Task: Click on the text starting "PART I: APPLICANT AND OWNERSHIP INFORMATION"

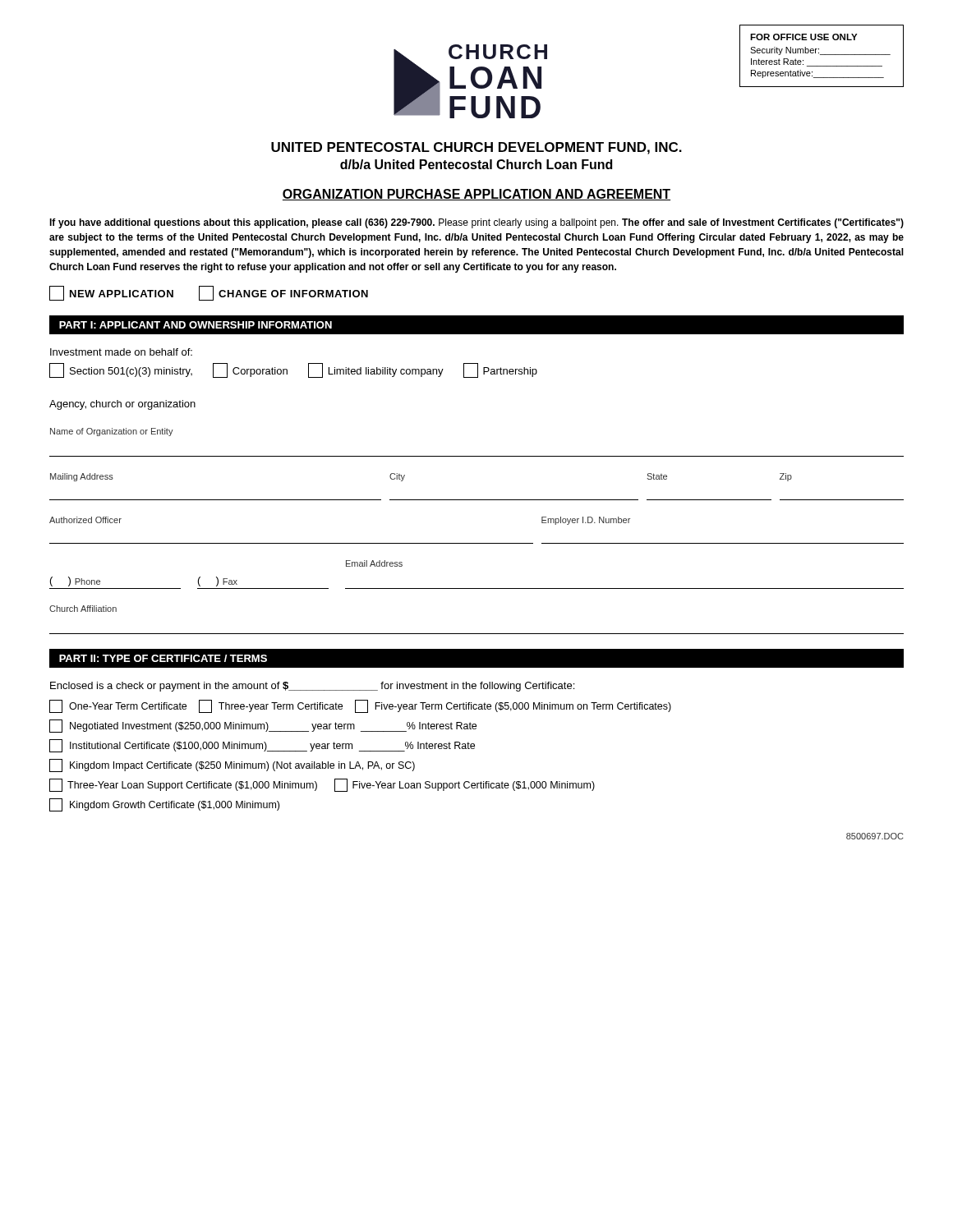Action: coord(194,325)
